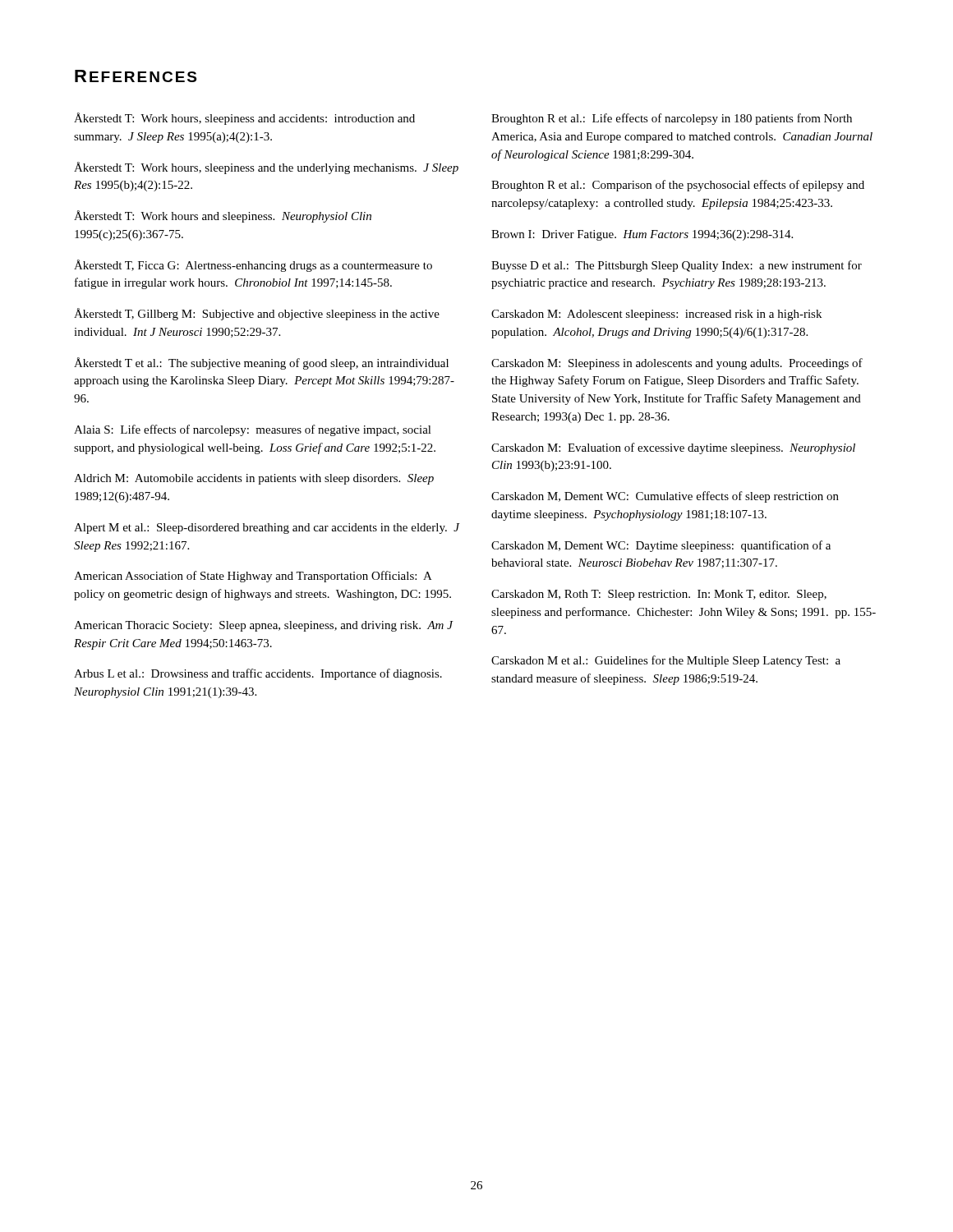Find the list item that reads "Buysse D et"

pos(676,274)
